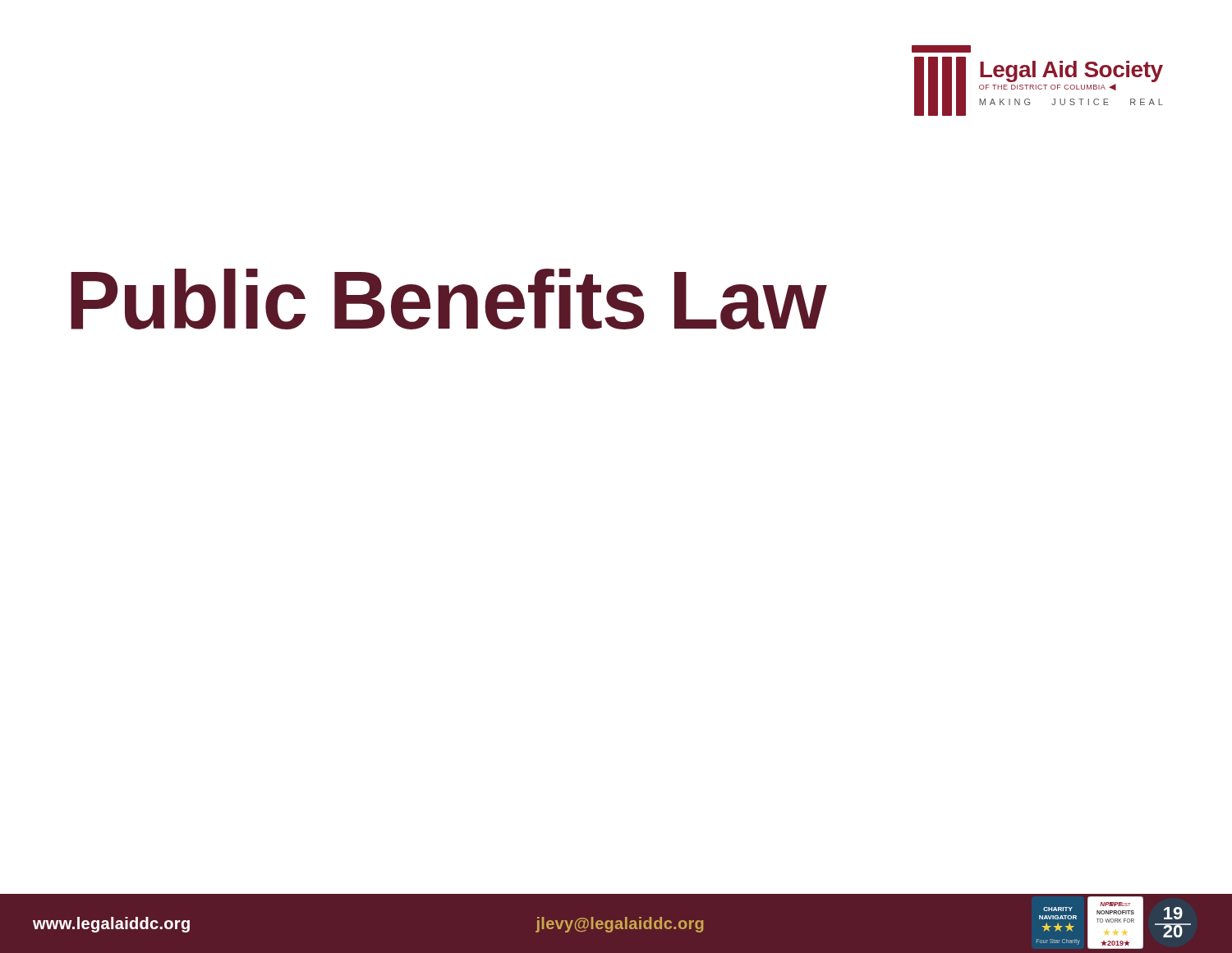The width and height of the screenshot is (1232, 953).
Task: Click on the title with the text "Public Benefits Law"
Action: click(x=616, y=300)
